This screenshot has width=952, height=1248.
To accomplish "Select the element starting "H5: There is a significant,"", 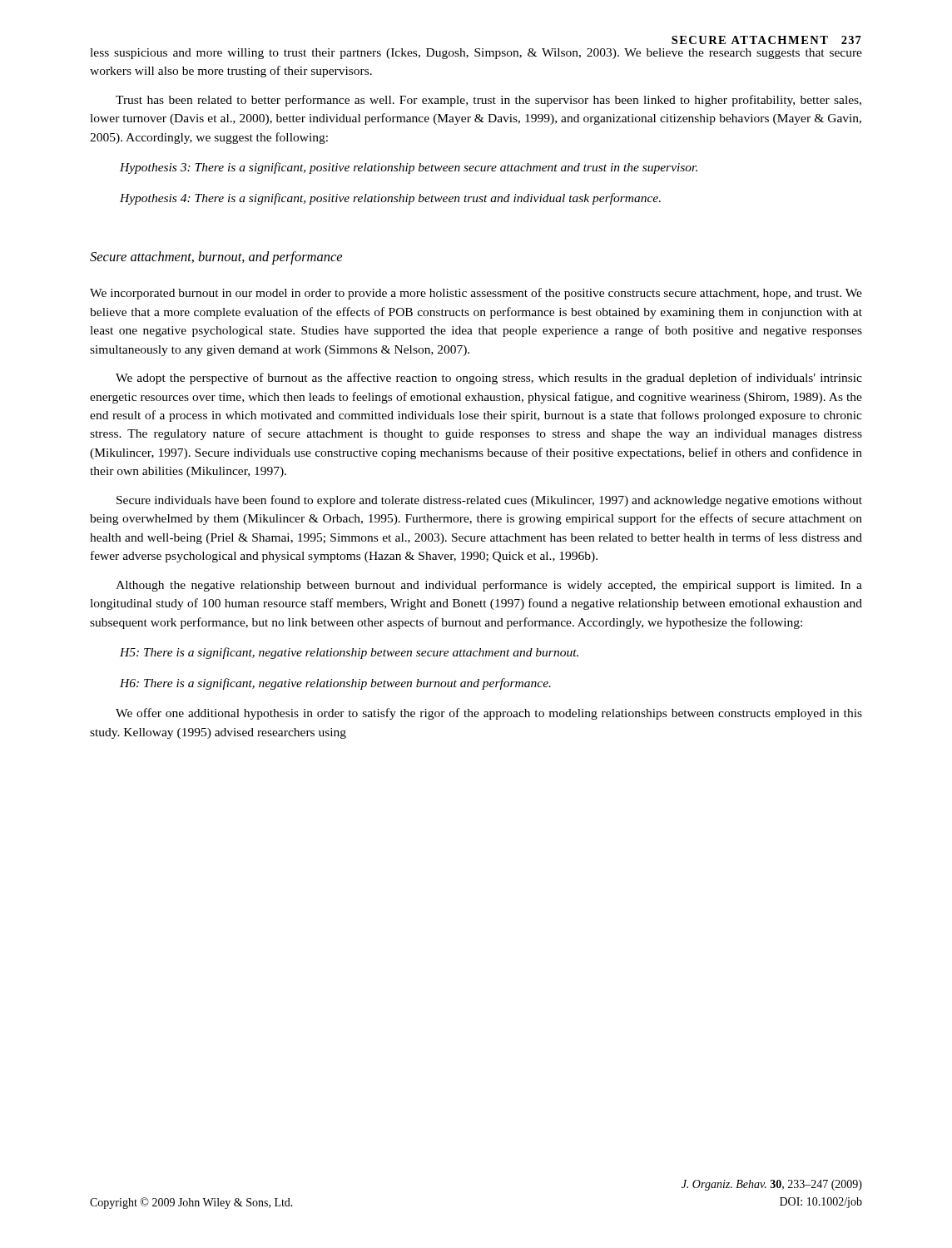I will [478, 653].
